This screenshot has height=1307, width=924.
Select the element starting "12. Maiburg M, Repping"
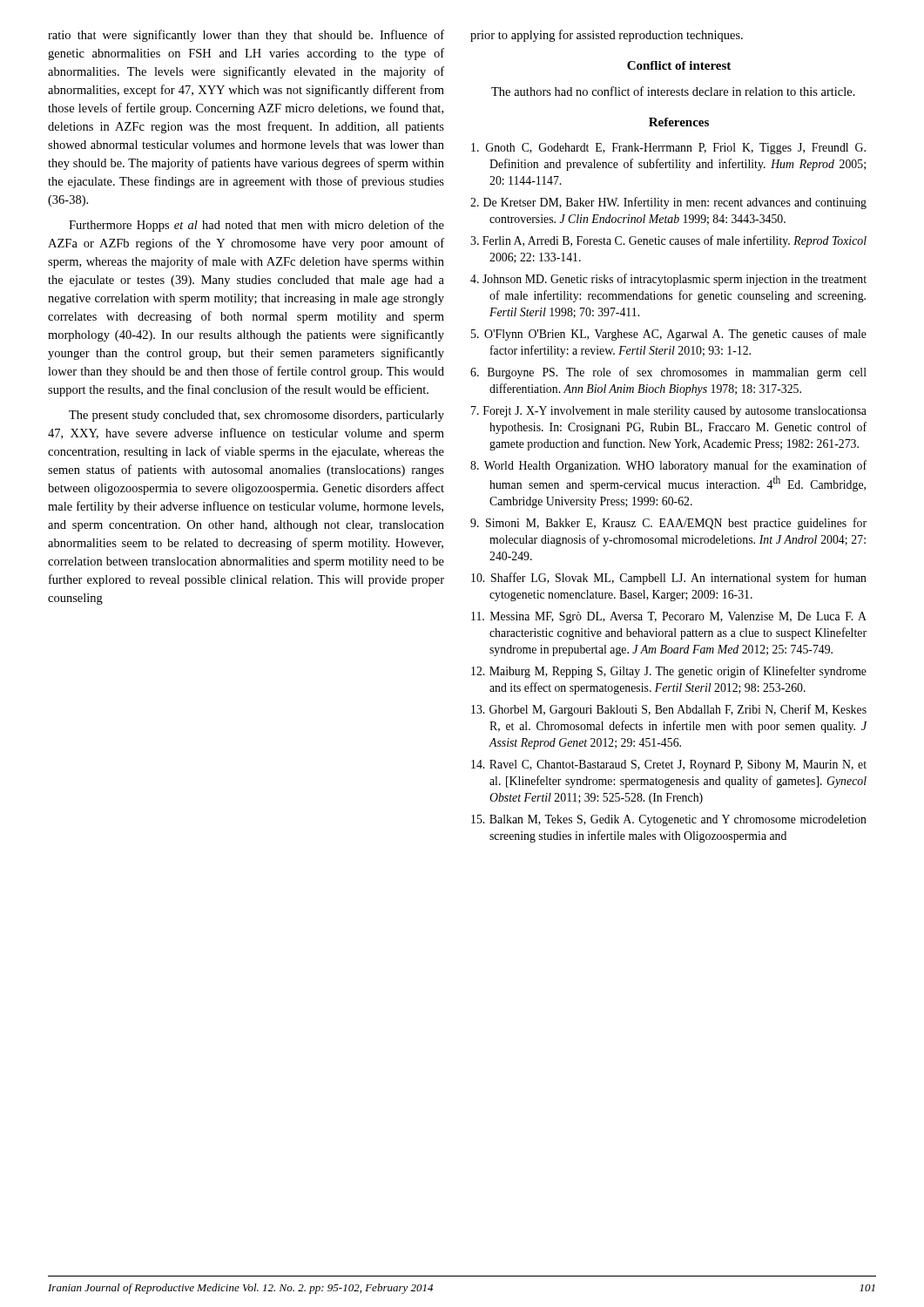668,680
